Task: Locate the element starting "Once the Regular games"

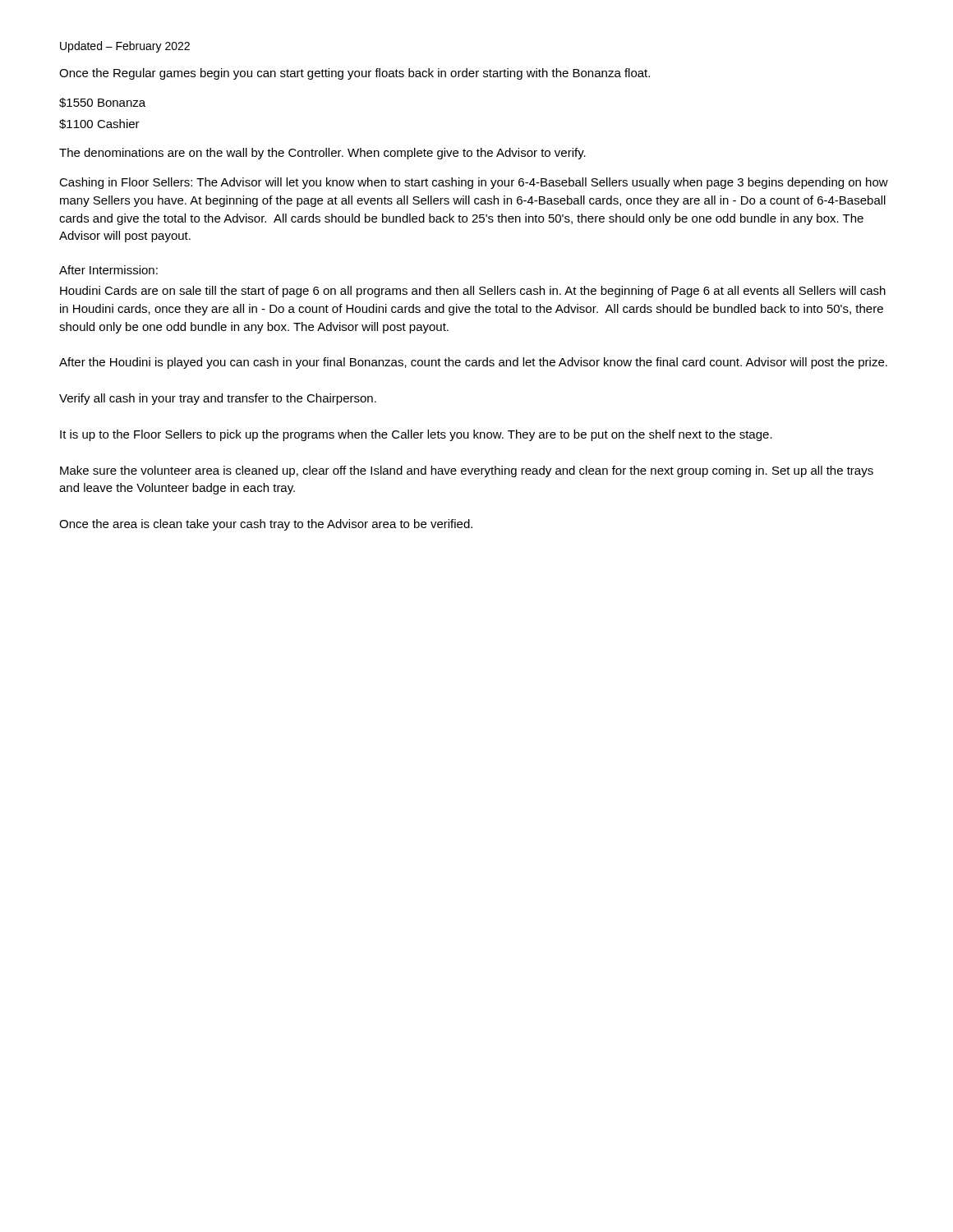Action: click(355, 73)
